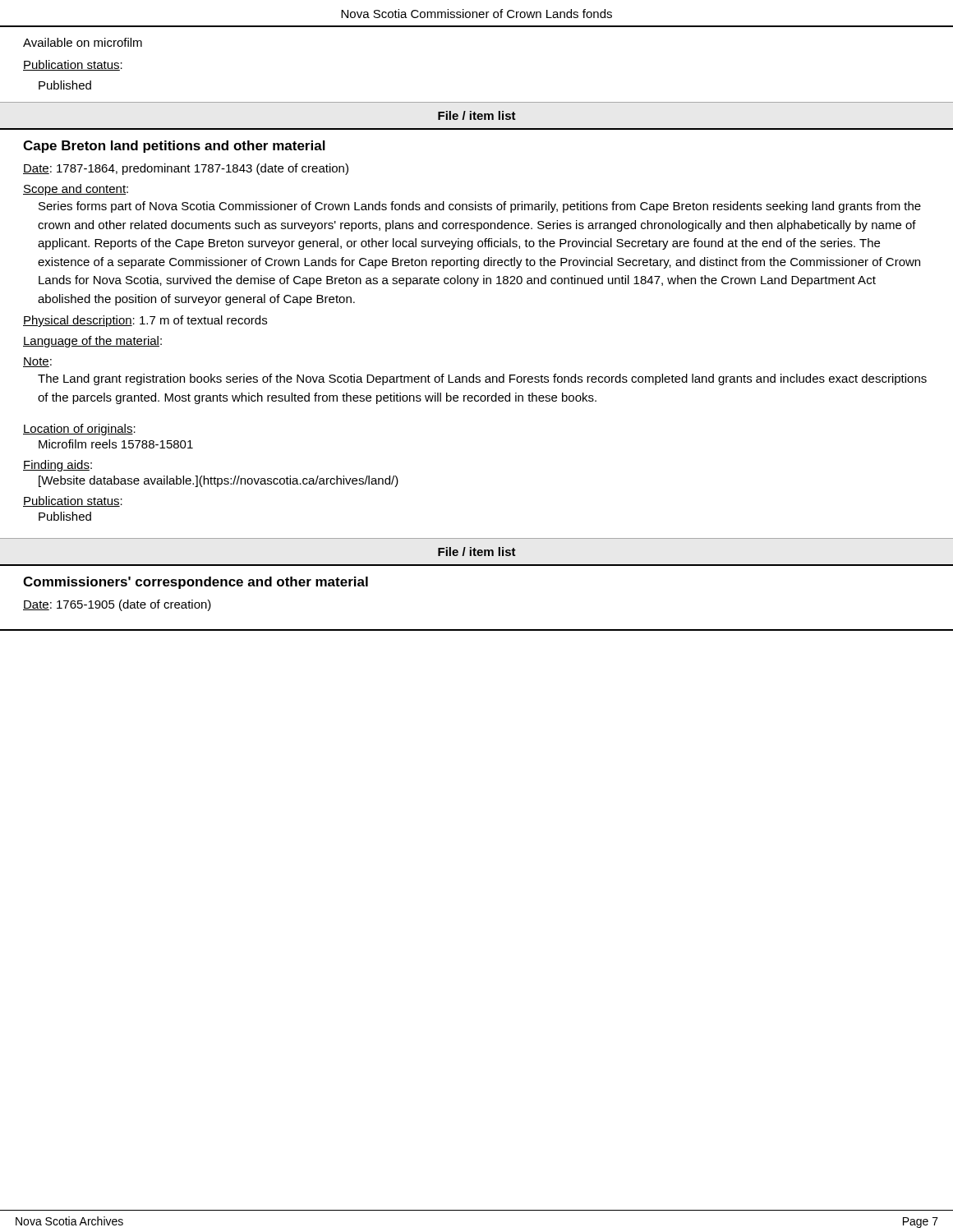The image size is (953, 1232).
Task: Select the block starting "Physical description: 1.7 m of textual"
Action: coord(145,320)
